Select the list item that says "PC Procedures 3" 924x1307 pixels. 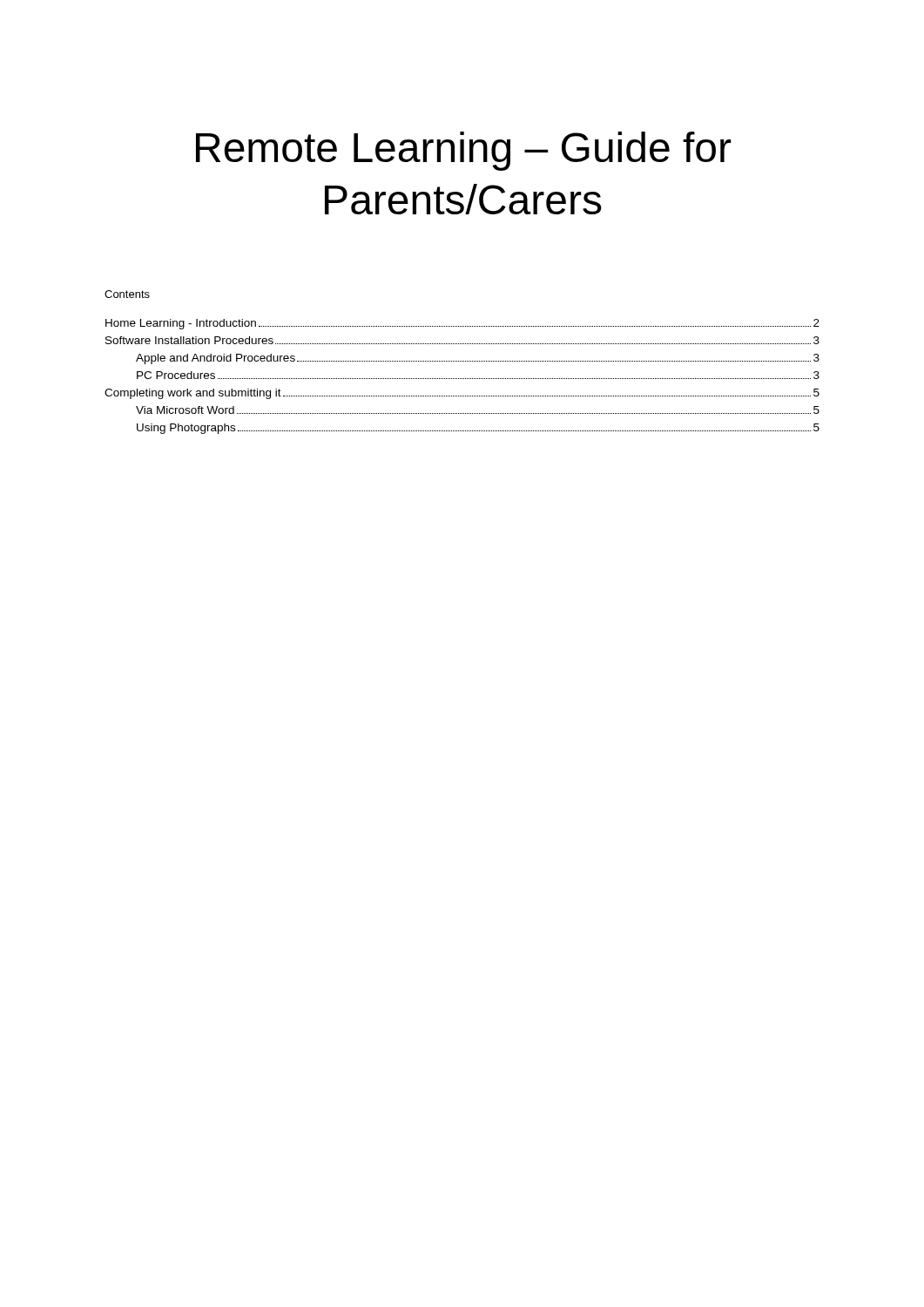[x=478, y=375]
